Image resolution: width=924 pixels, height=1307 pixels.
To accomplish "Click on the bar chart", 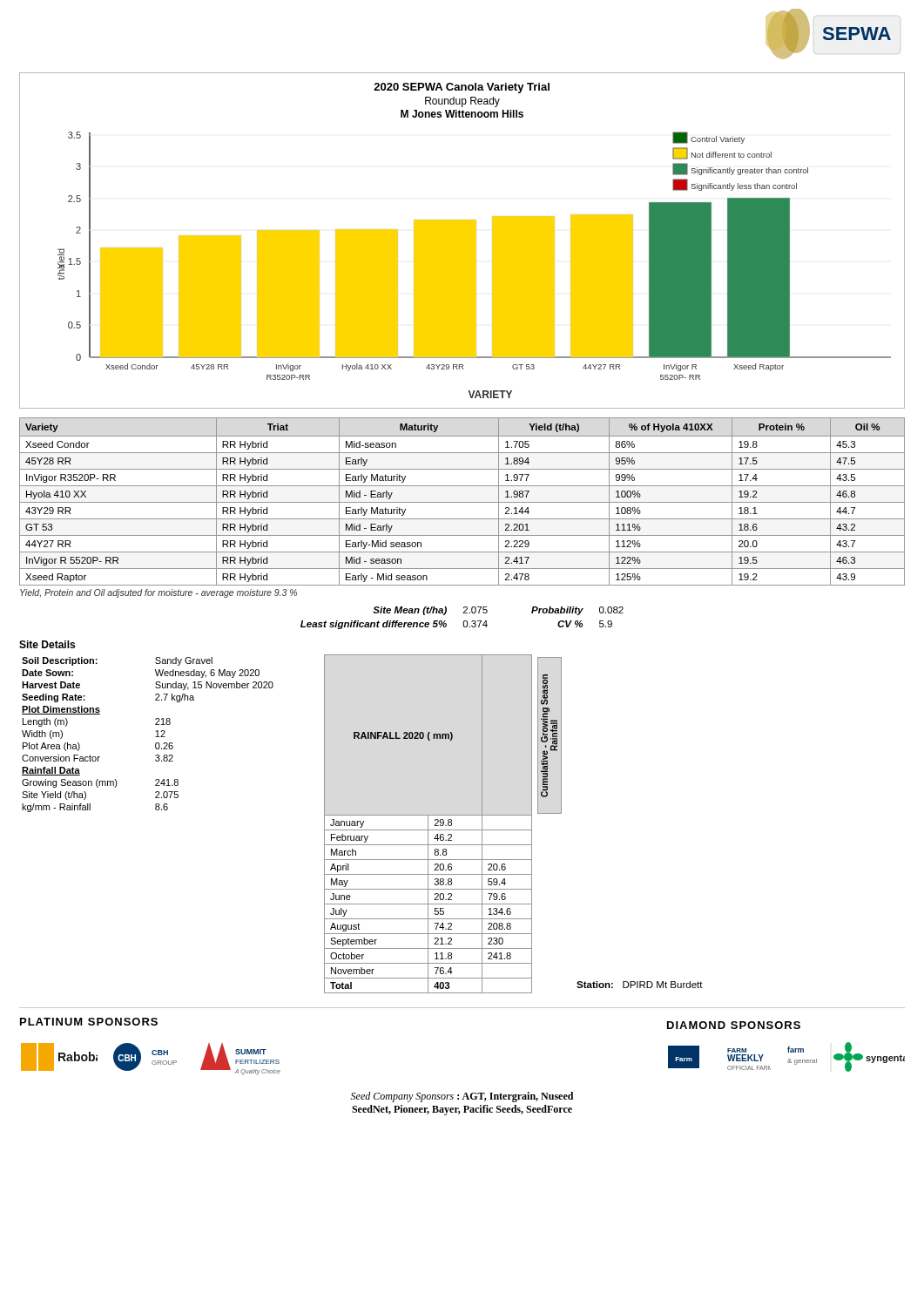I will tap(462, 240).
